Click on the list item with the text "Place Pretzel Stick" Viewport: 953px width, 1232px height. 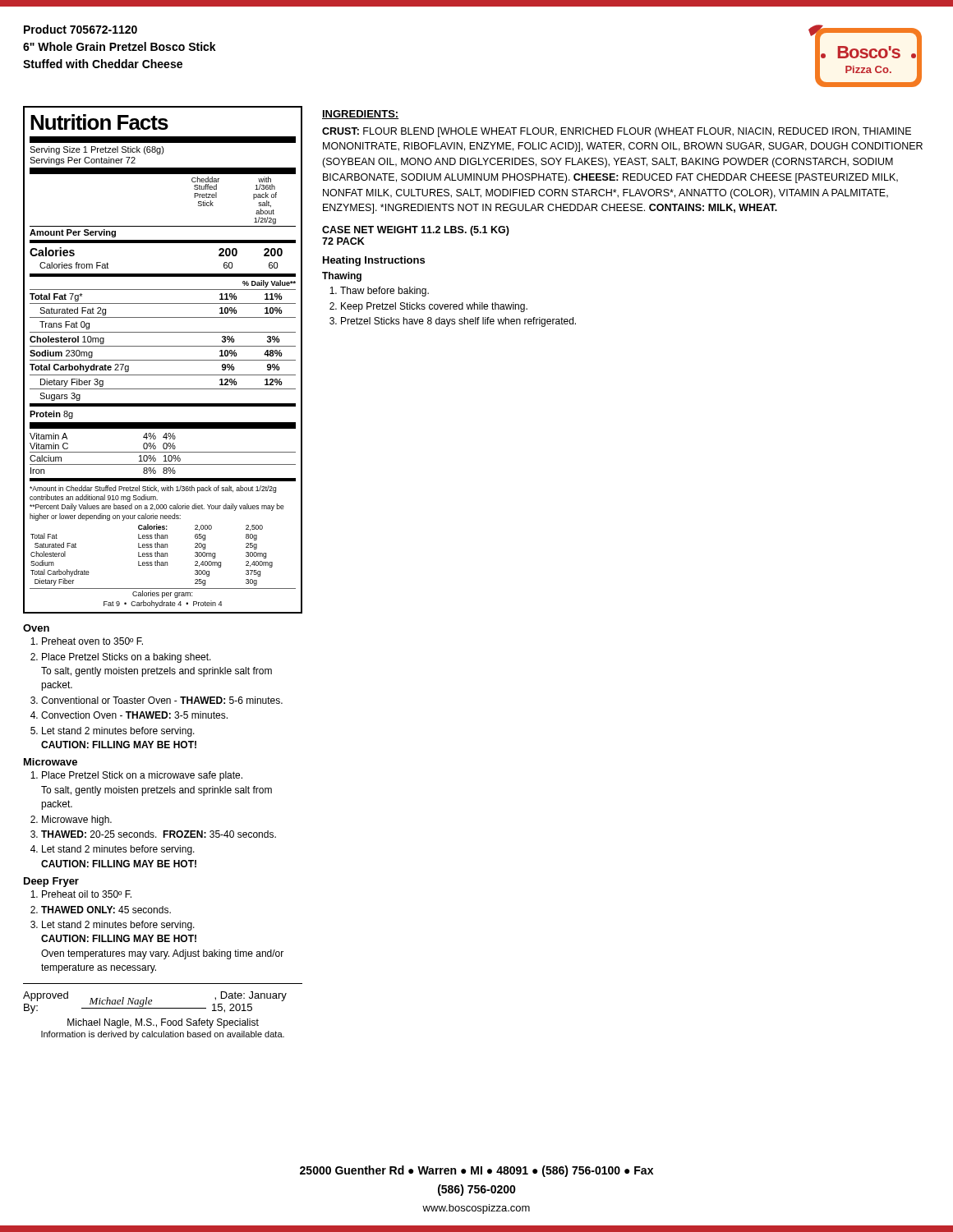pos(172,791)
